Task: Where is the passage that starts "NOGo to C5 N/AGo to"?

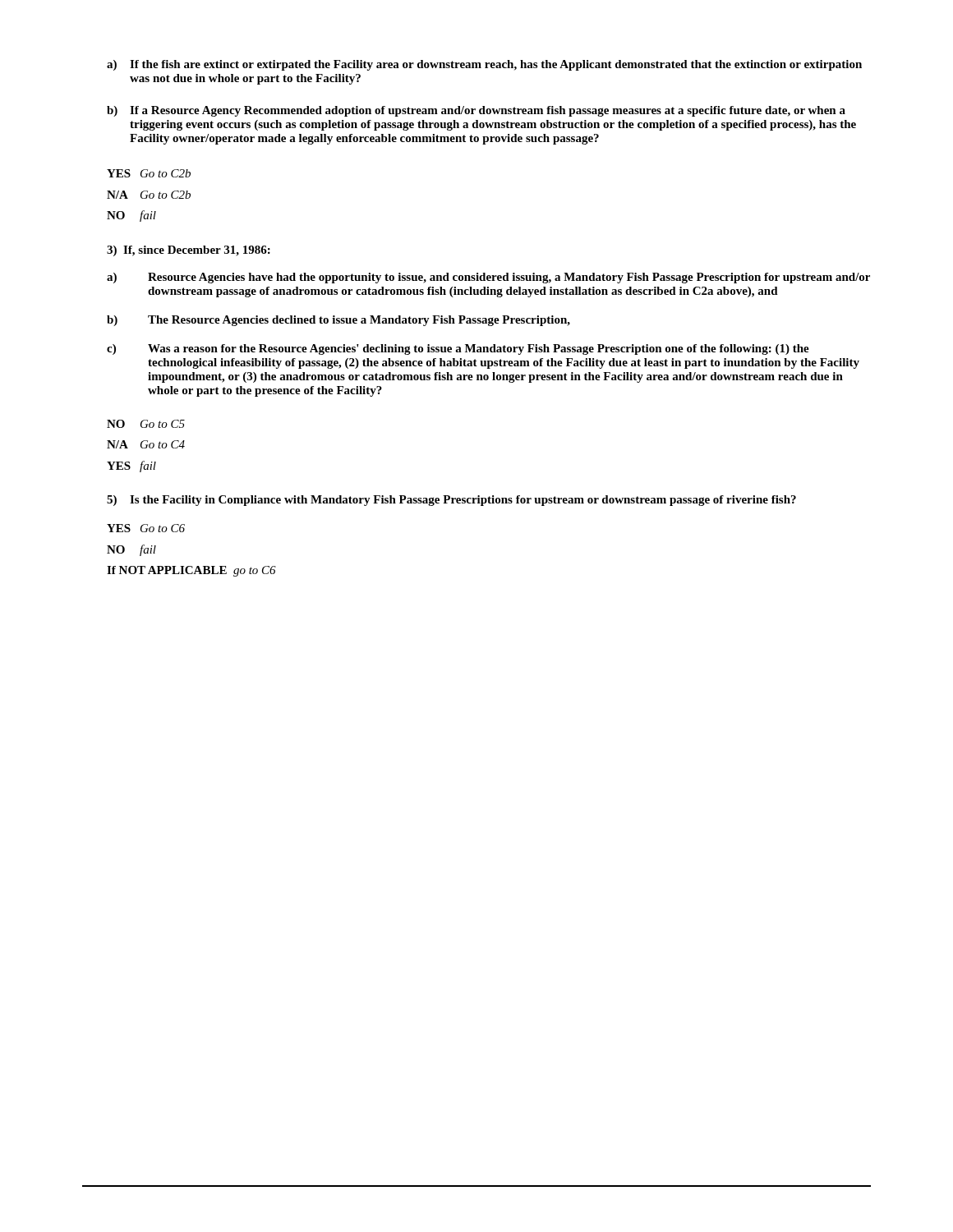Action: coord(146,424)
